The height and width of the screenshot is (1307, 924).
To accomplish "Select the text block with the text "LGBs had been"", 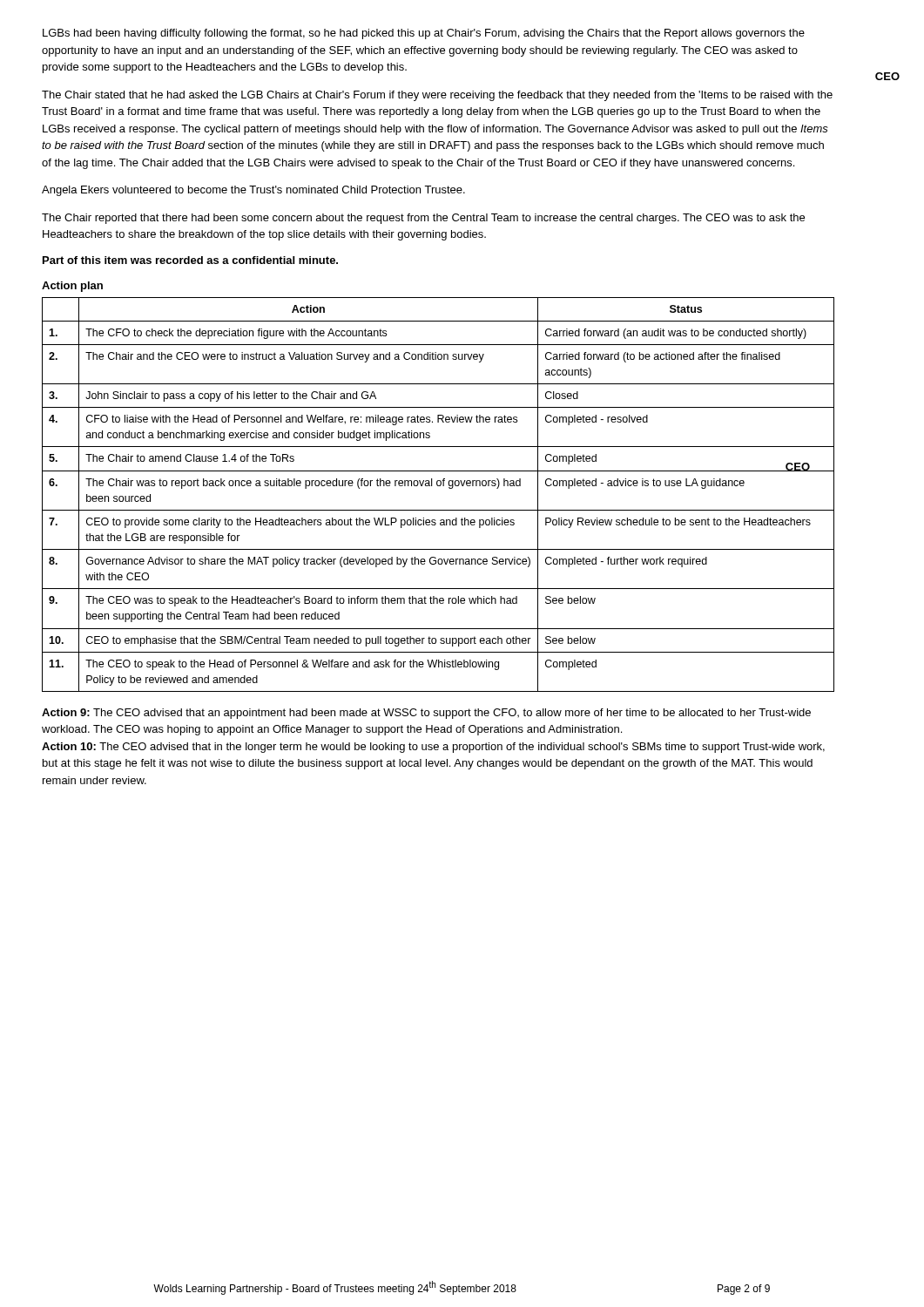I will 423,50.
